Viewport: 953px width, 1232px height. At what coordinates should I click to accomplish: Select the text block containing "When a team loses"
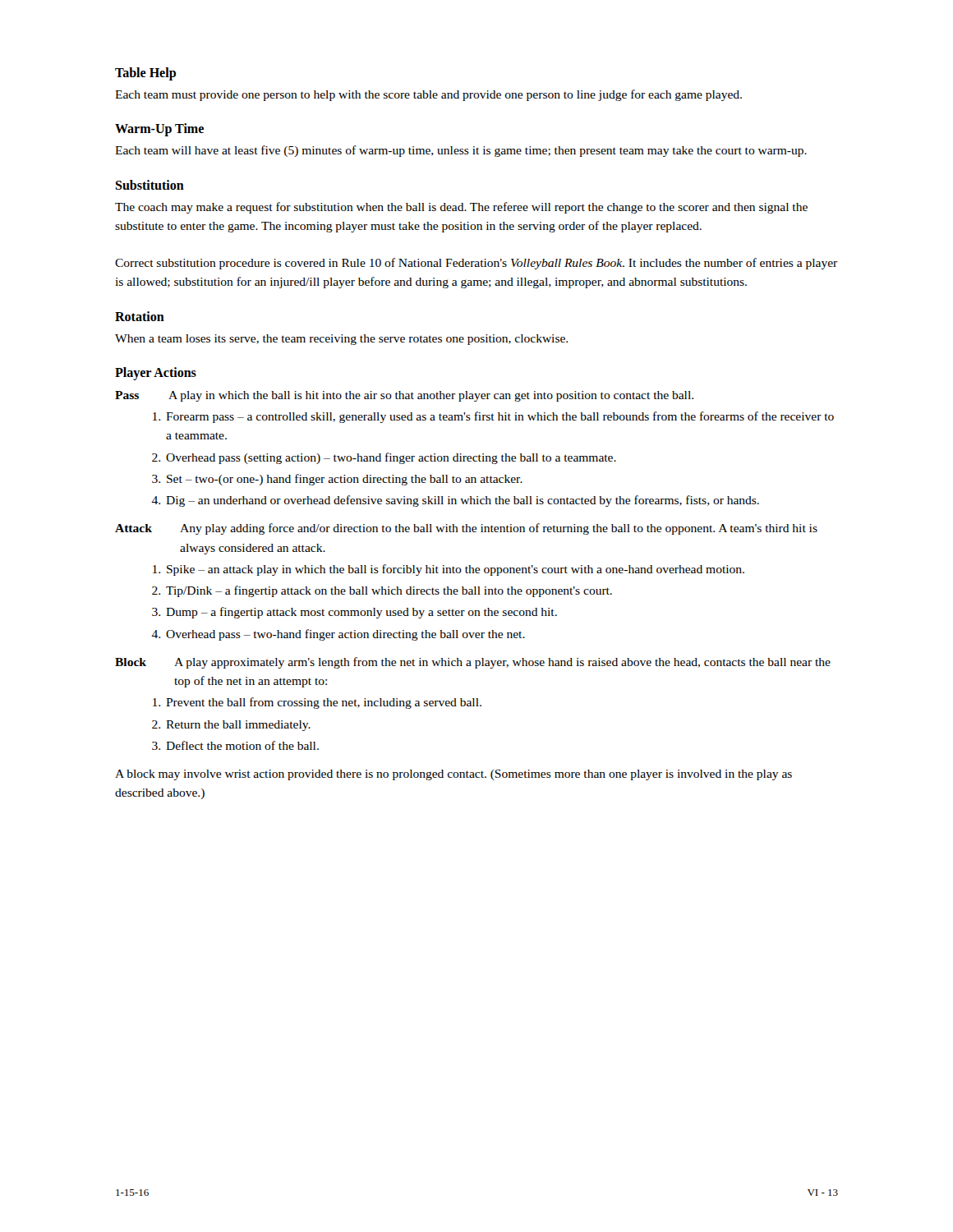[342, 338]
